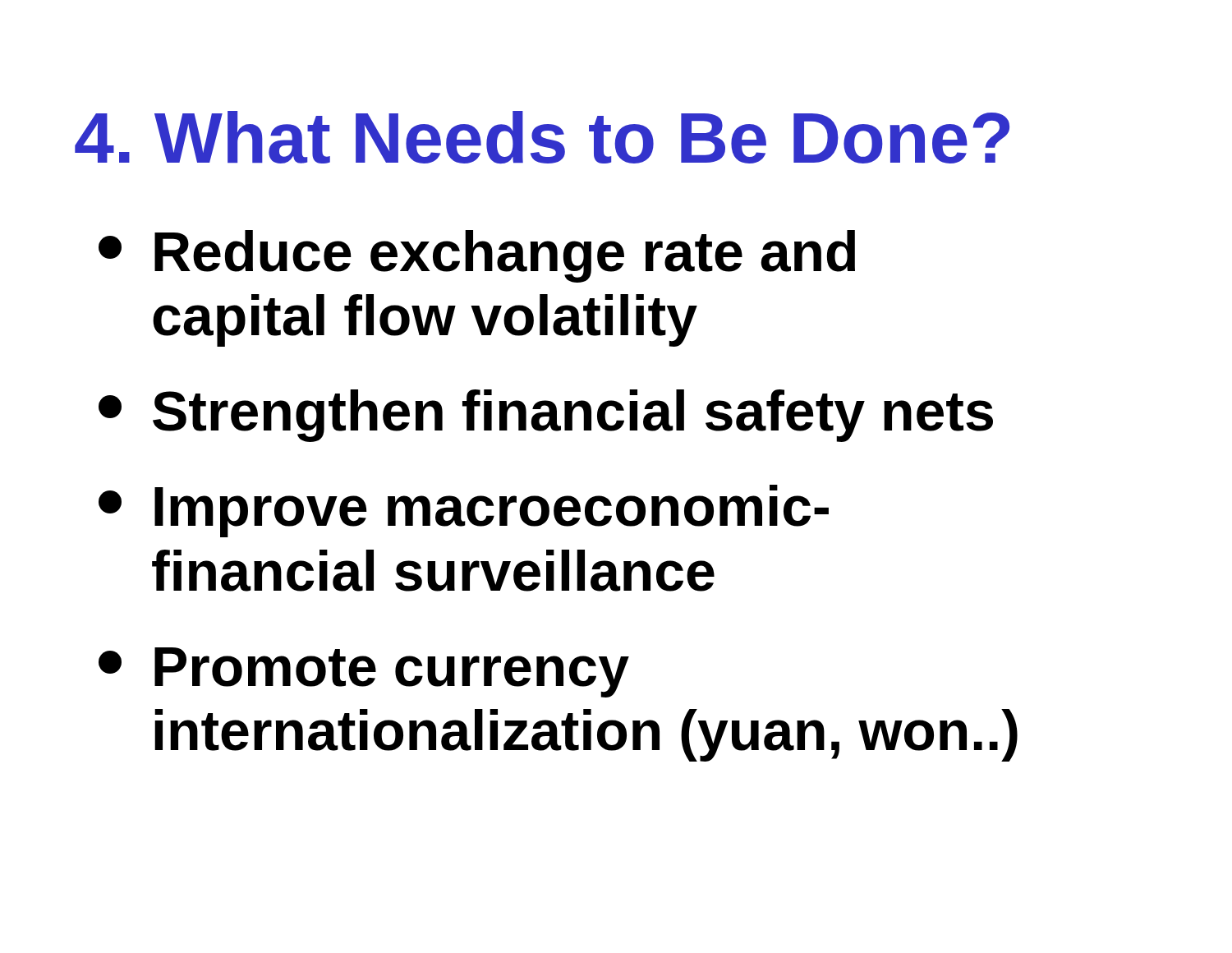Locate the text "Improve macroeconomic-financial surveillance"
Viewport: 1232px width, 953px height.
coord(628,539)
